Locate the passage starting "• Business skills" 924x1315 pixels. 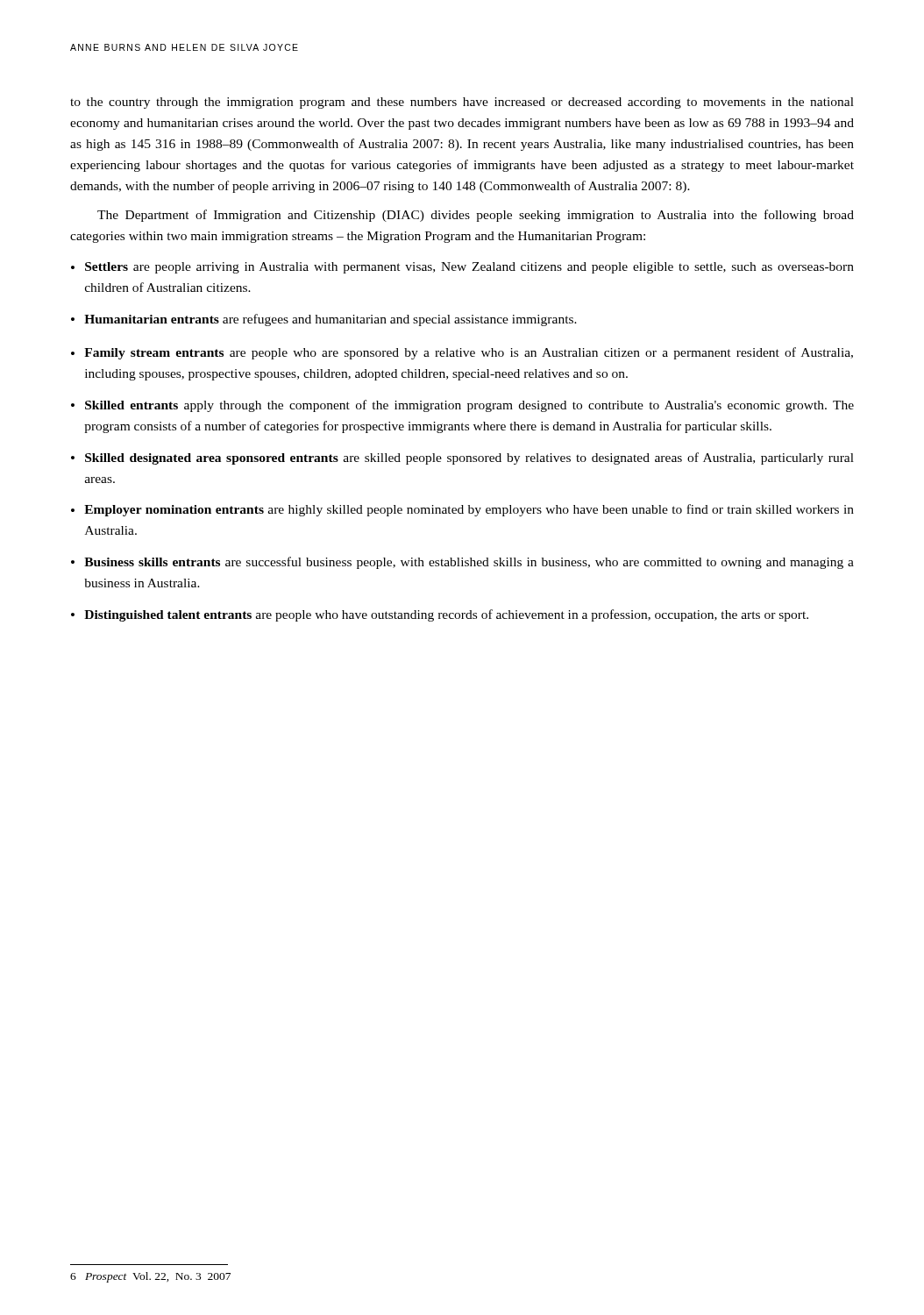(462, 572)
